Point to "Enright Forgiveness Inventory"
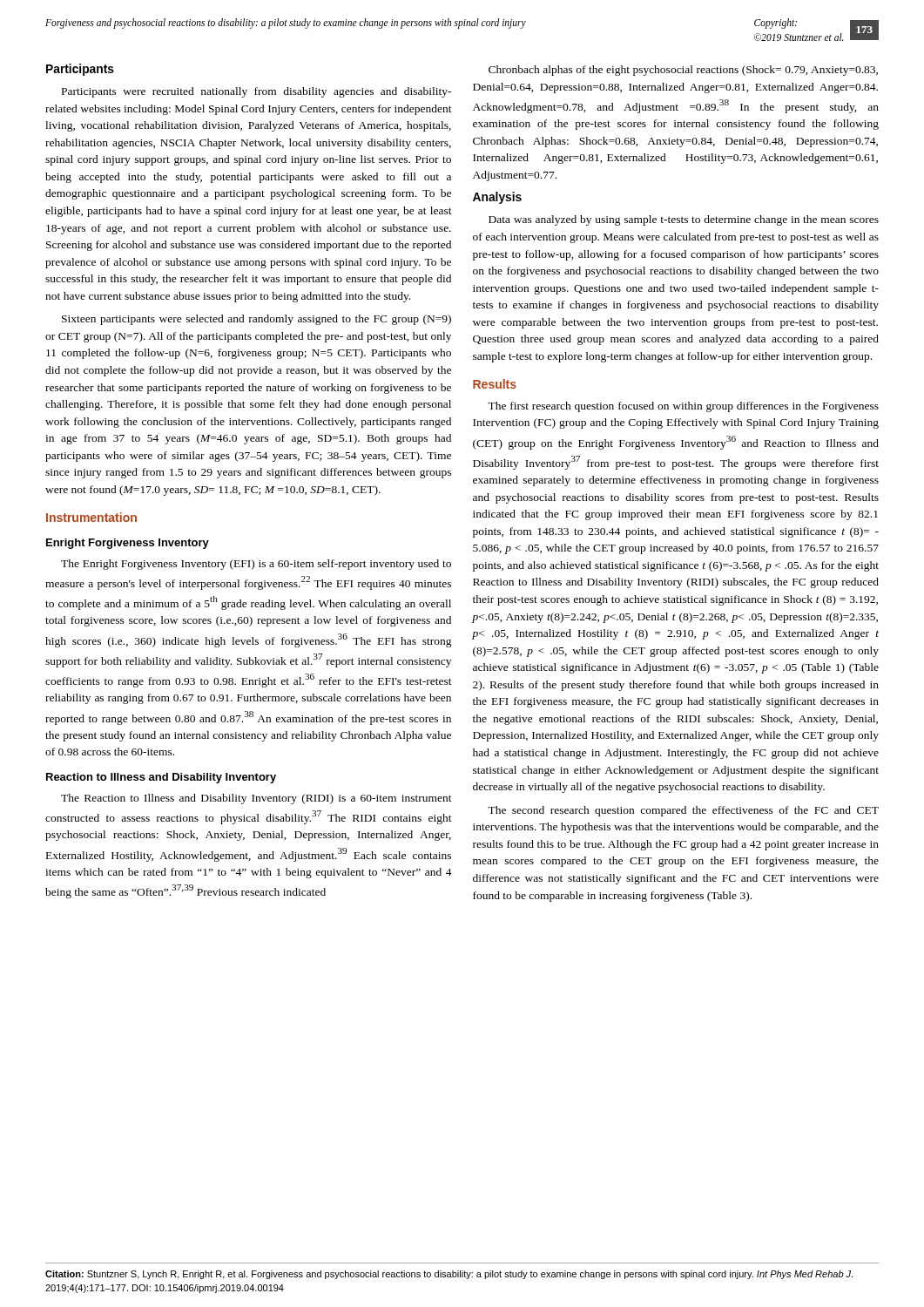The height and width of the screenshot is (1307, 924). click(127, 542)
